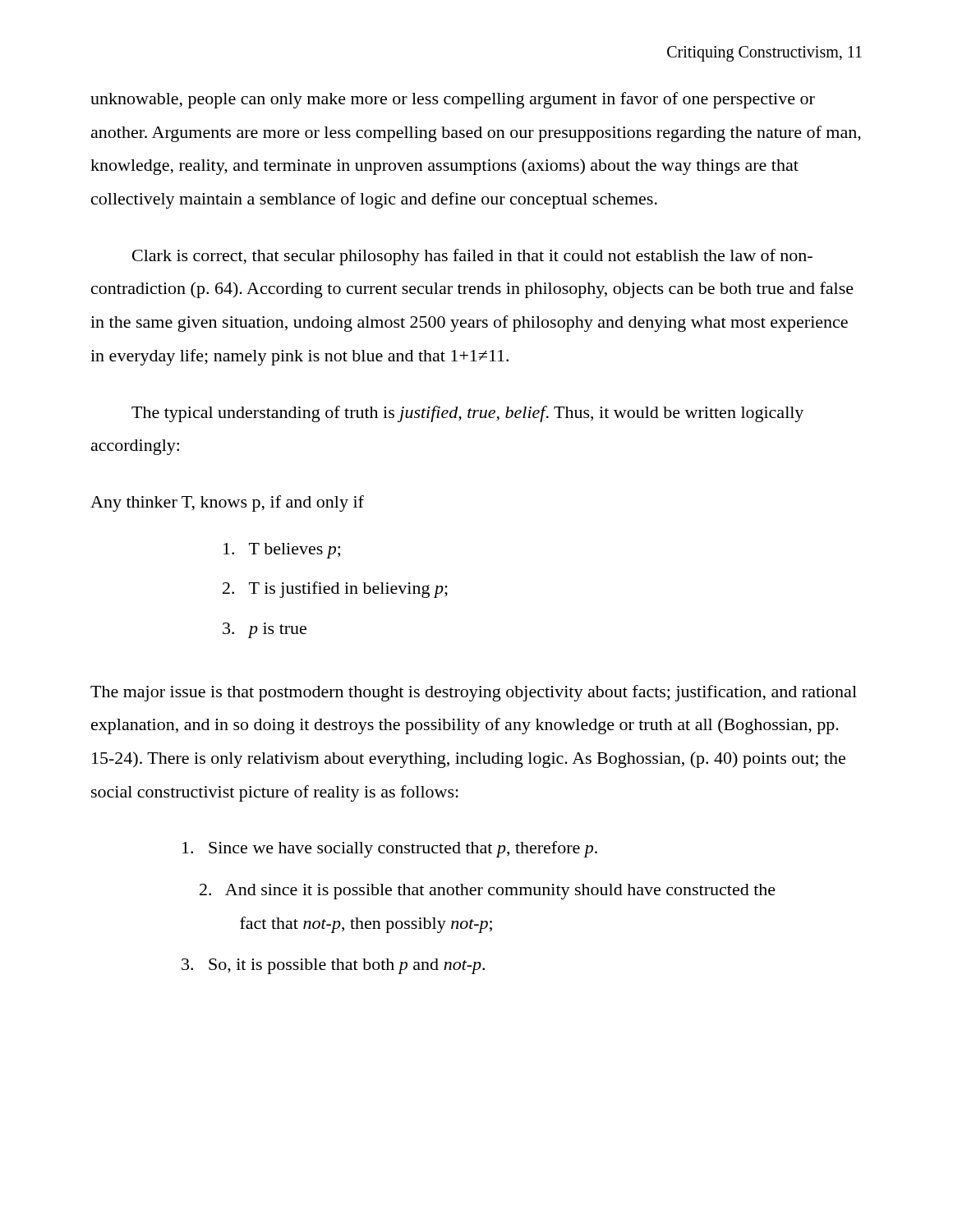Viewport: 953px width, 1232px height.
Task: Where is the passage that starts "Since we have"?
Action: 390,847
